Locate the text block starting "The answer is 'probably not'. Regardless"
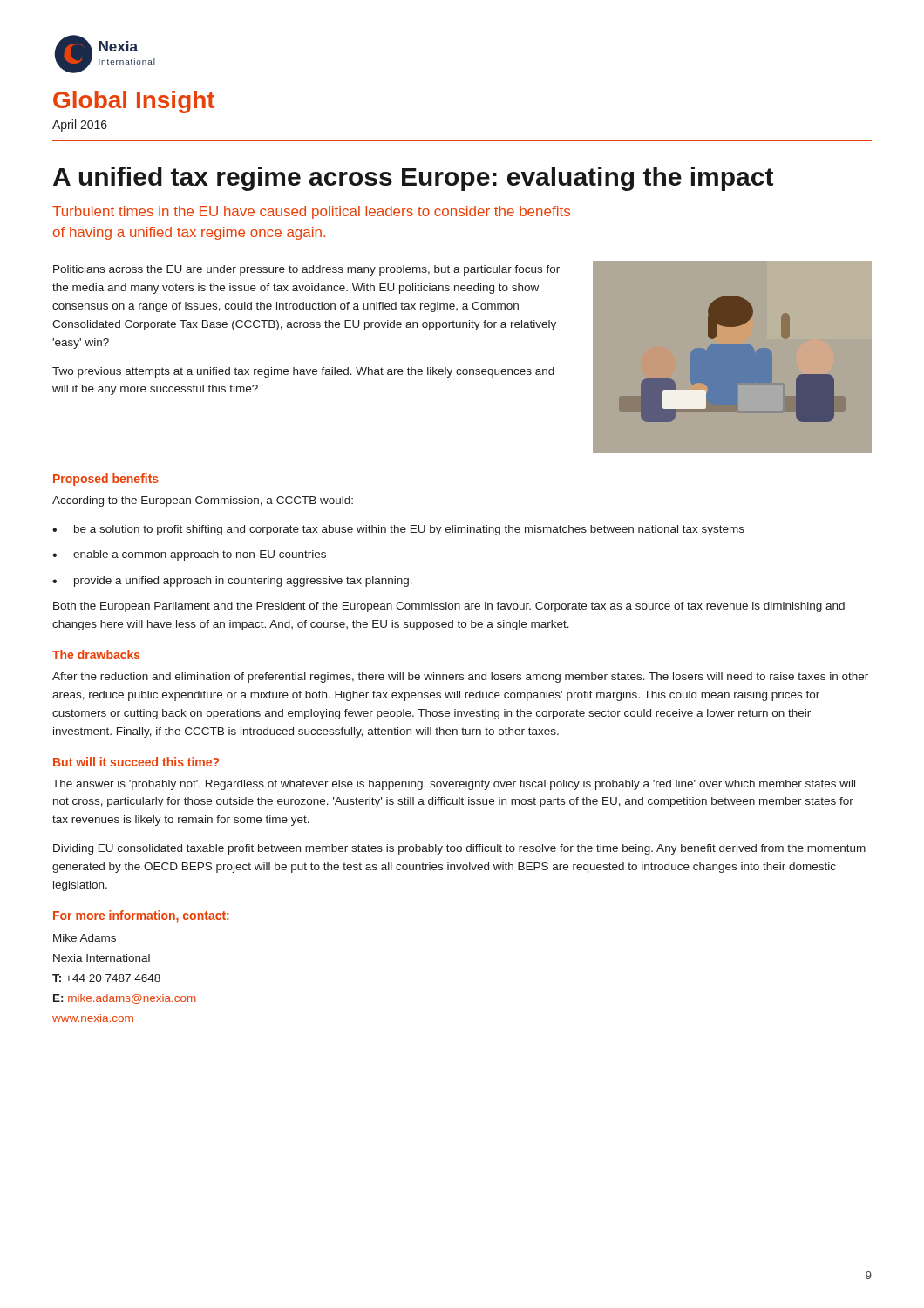Viewport: 924px width, 1308px height. click(462, 835)
